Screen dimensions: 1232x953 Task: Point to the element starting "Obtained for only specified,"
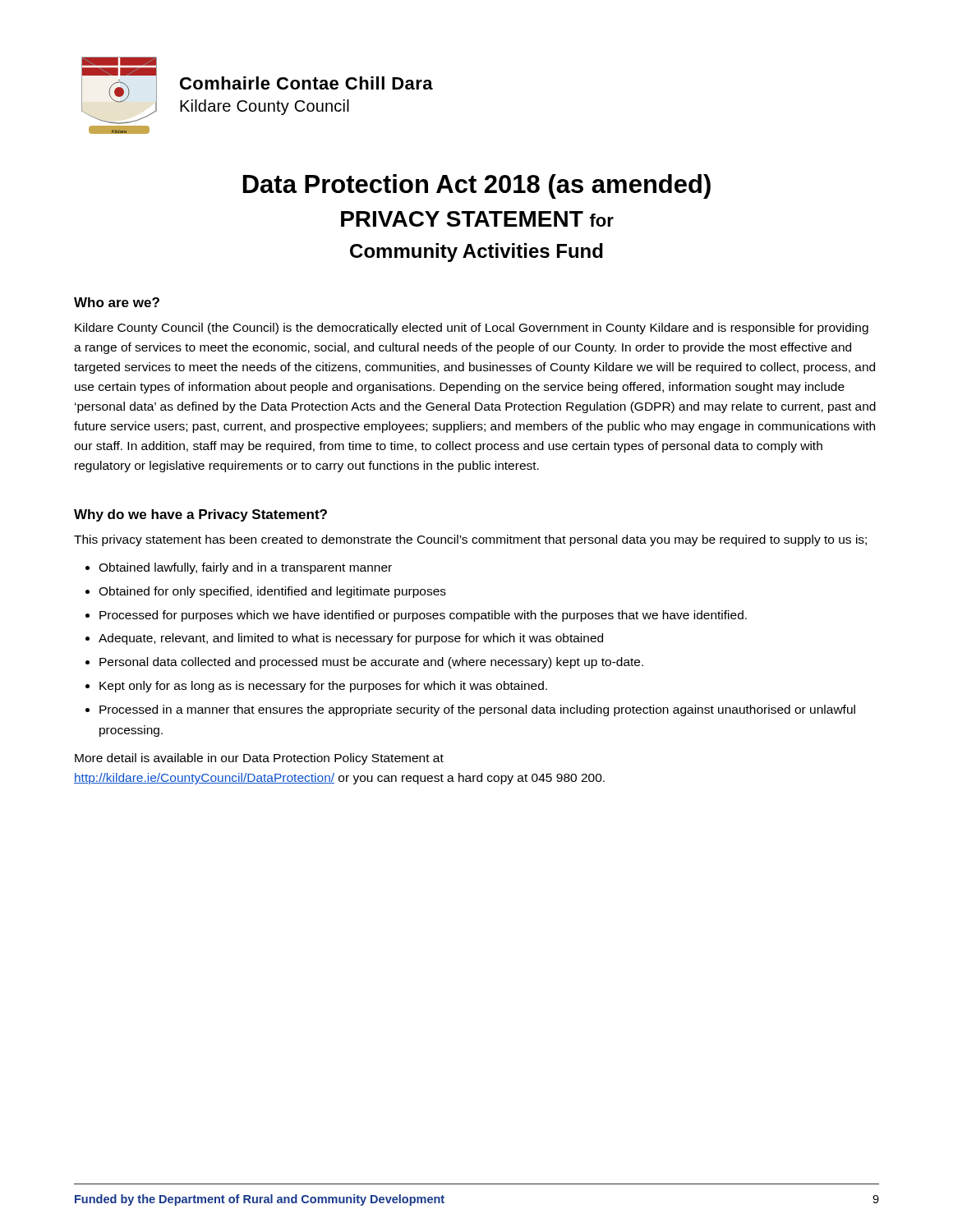(272, 591)
